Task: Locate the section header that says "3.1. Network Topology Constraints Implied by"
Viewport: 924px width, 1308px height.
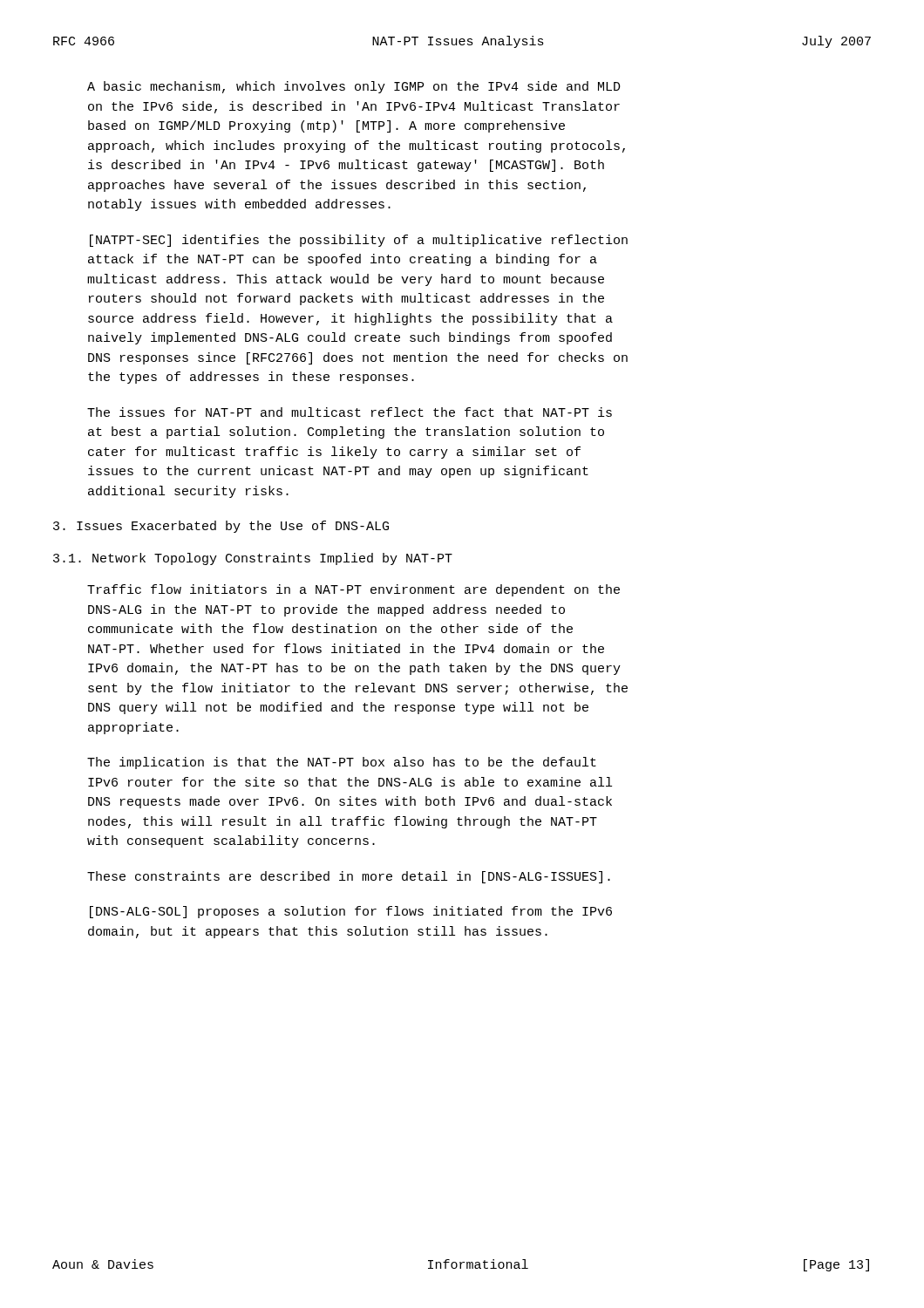Action: click(252, 559)
